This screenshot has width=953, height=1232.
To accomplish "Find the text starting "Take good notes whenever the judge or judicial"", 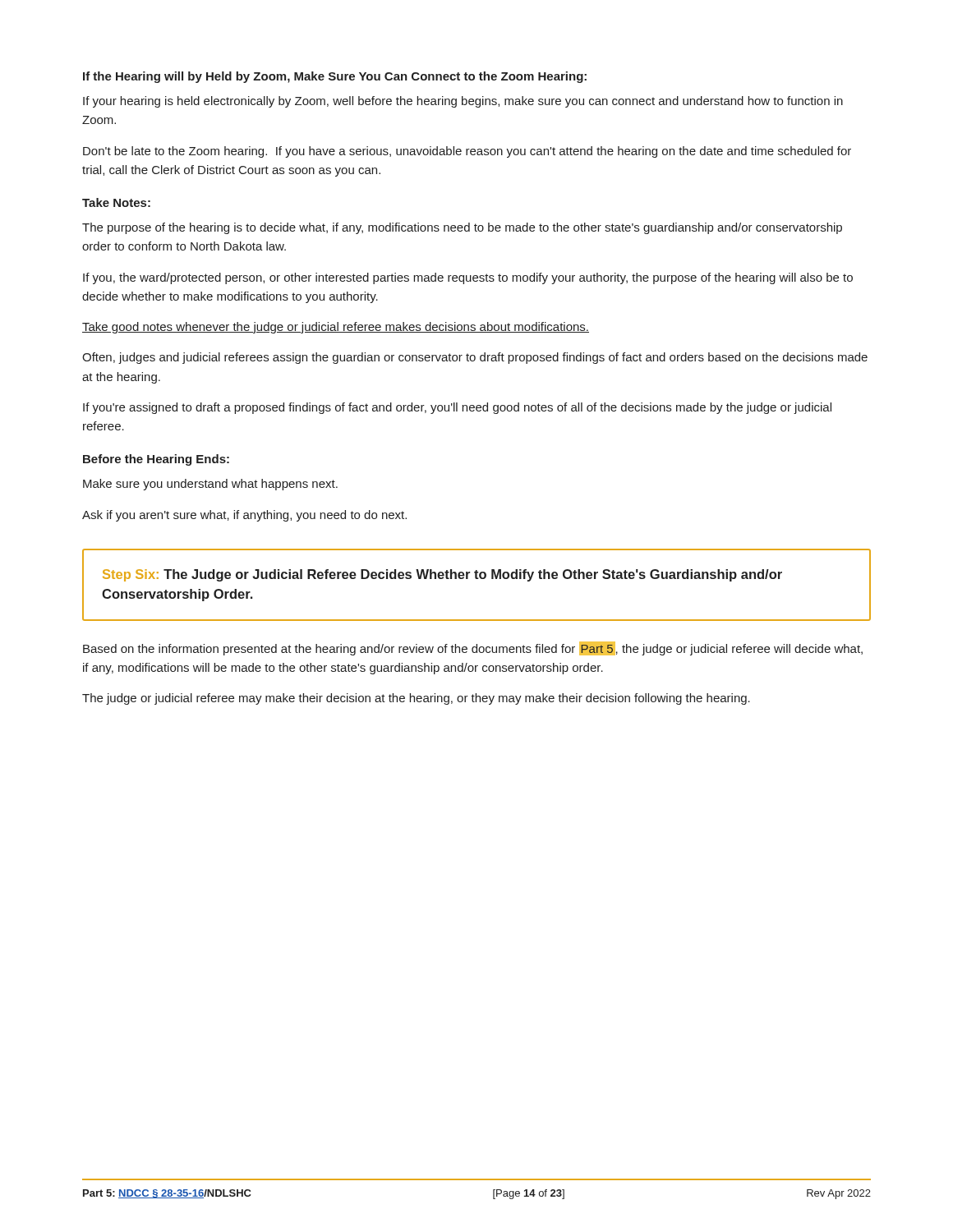I will (x=336, y=326).
